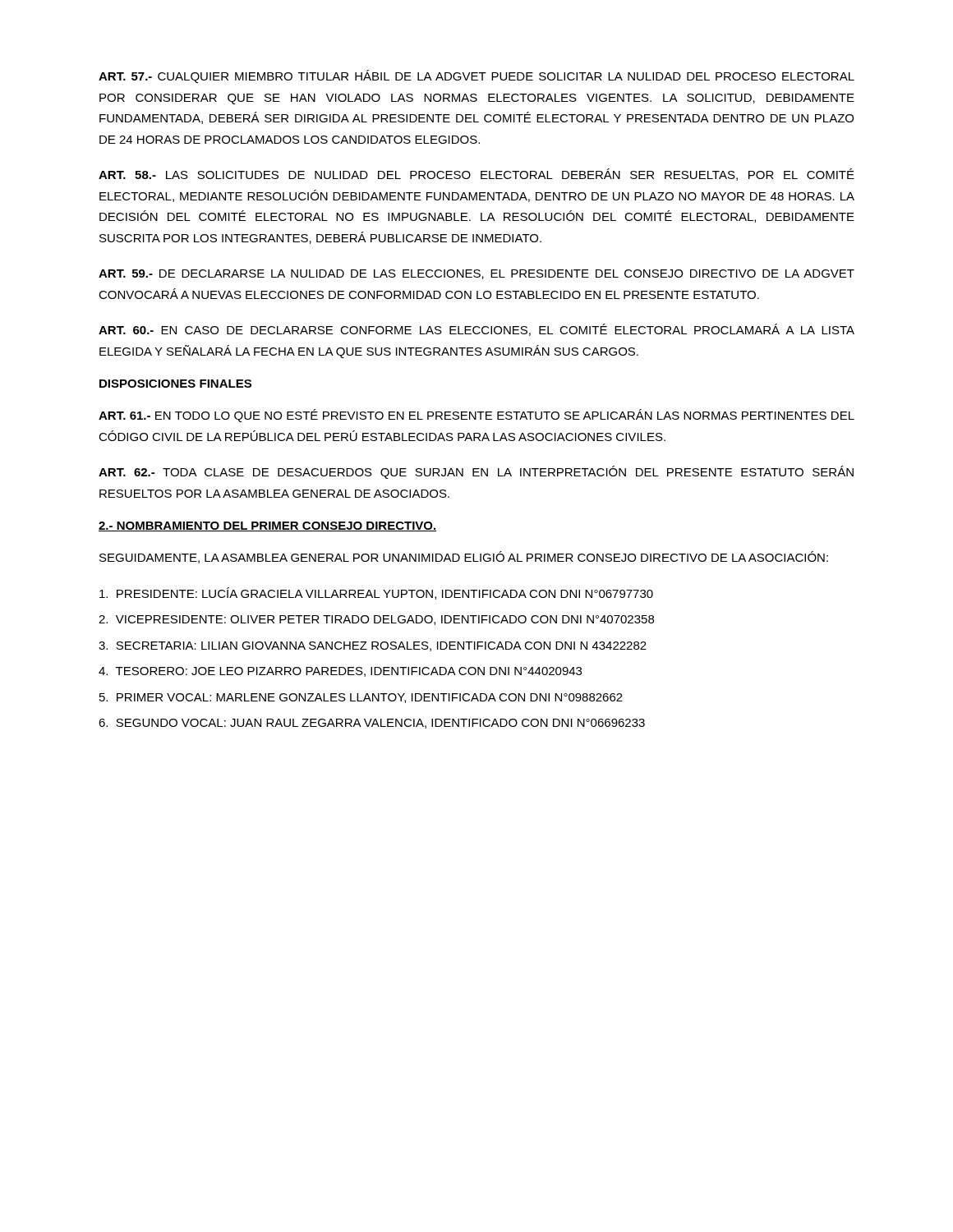Viewport: 953px width, 1232px height.
Task: Click on the text block with the text "ART. 57.- CUALQUIER MIEMBRO"
Action: [476, 107]
